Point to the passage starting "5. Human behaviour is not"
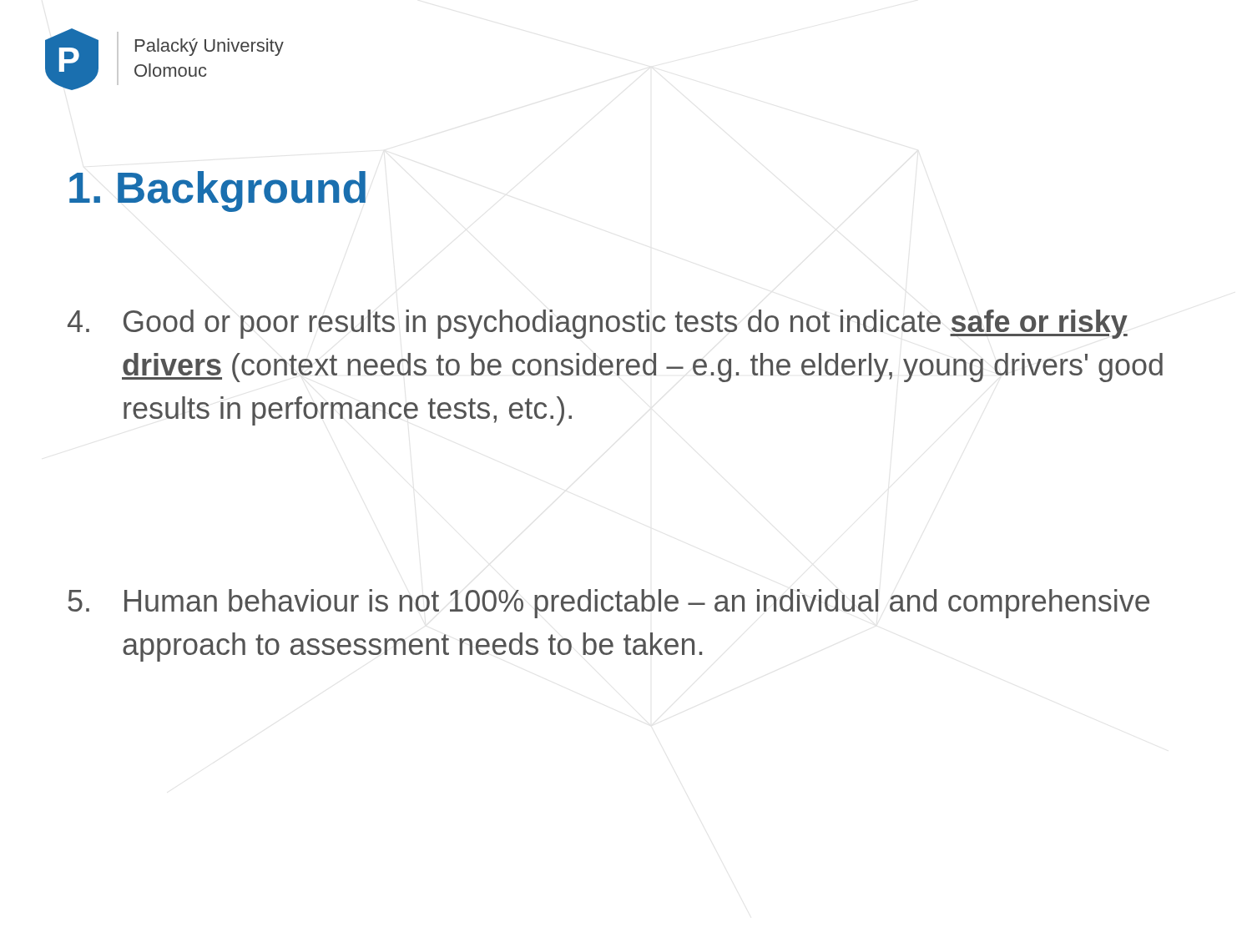 click(x=634, y=623)
